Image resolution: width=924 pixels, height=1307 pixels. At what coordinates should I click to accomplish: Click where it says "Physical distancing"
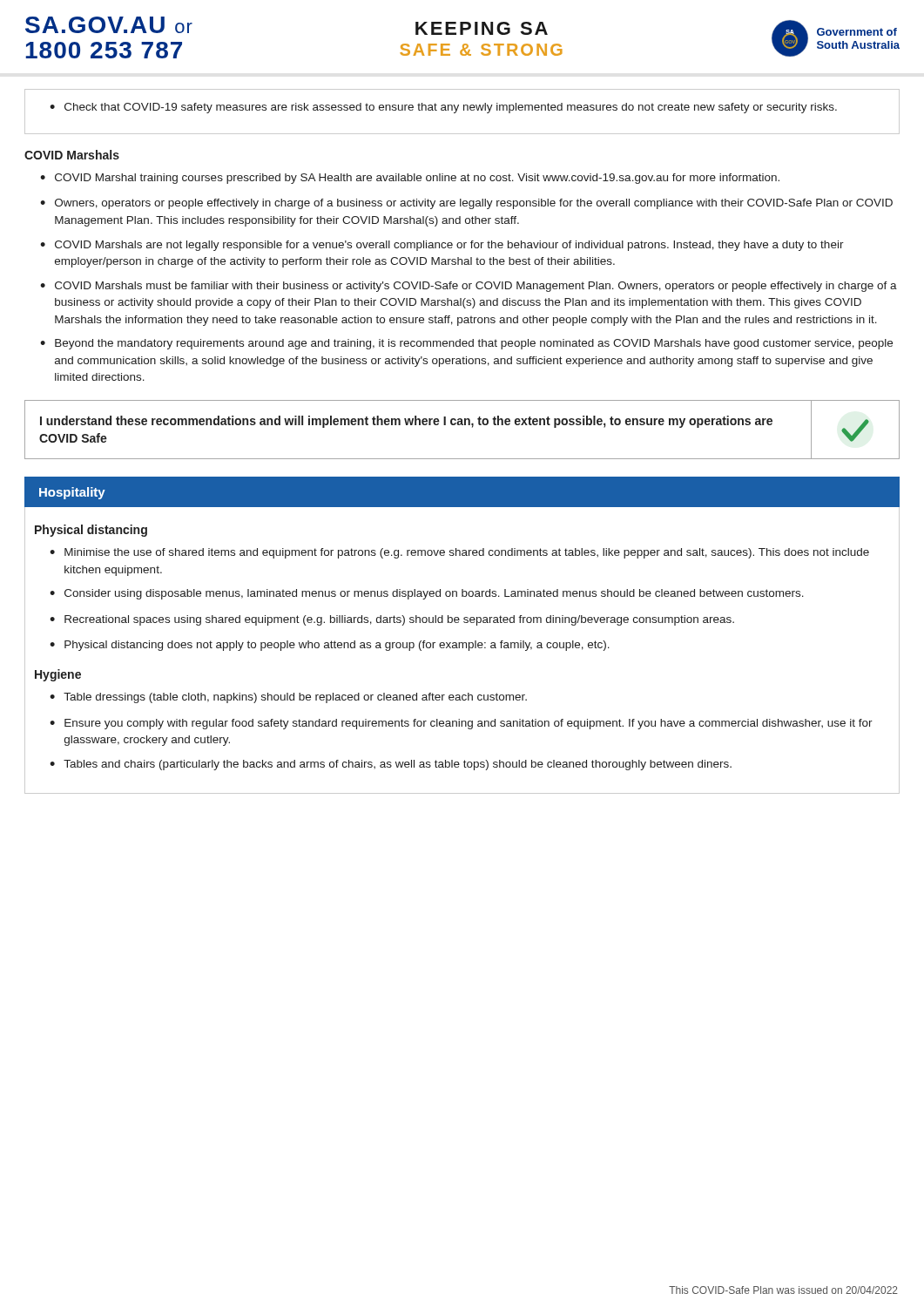(91, 530)
